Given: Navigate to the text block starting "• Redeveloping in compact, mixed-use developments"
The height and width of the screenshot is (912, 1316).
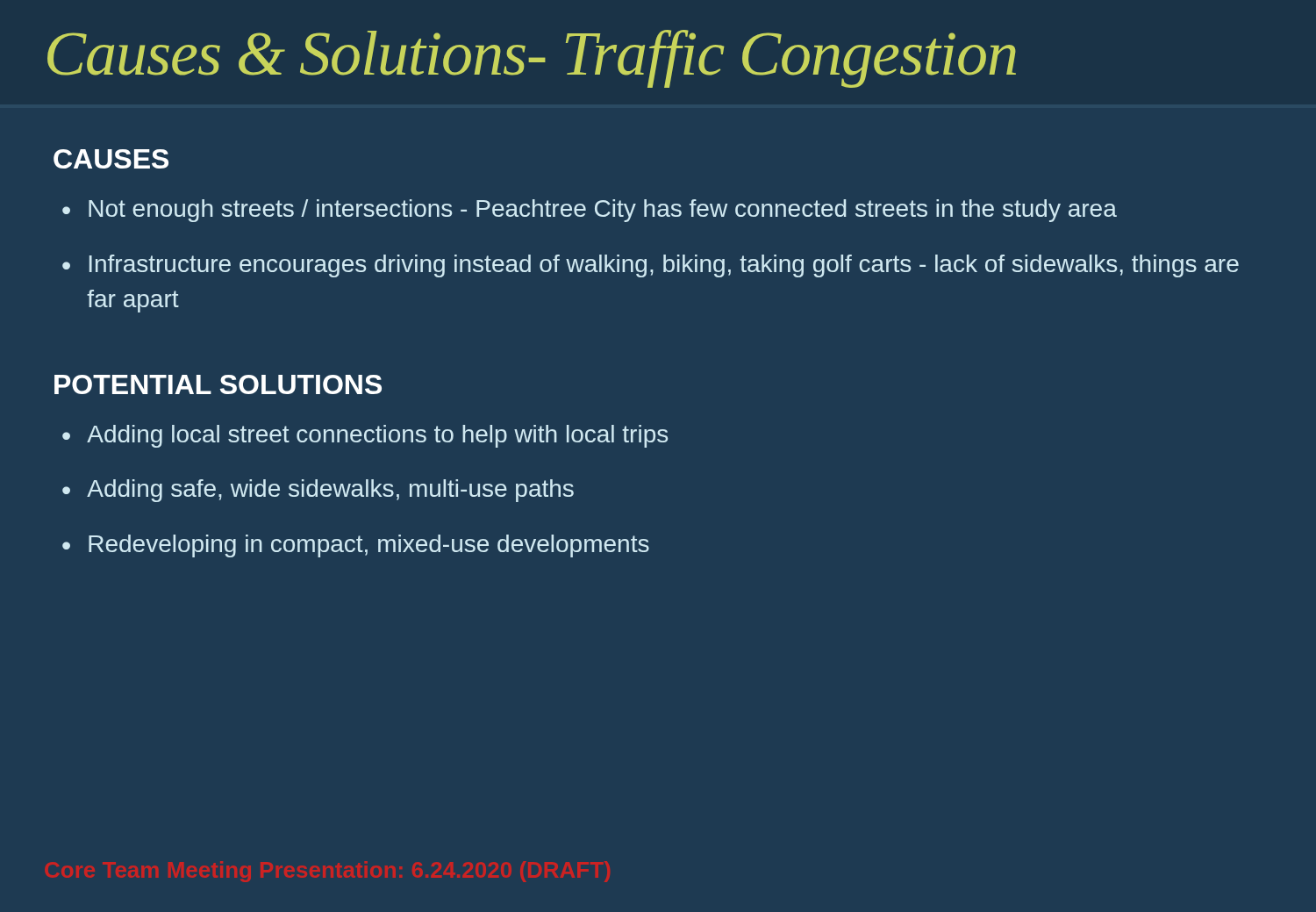Looking at the screenshot, I should [x=662, y=546].
